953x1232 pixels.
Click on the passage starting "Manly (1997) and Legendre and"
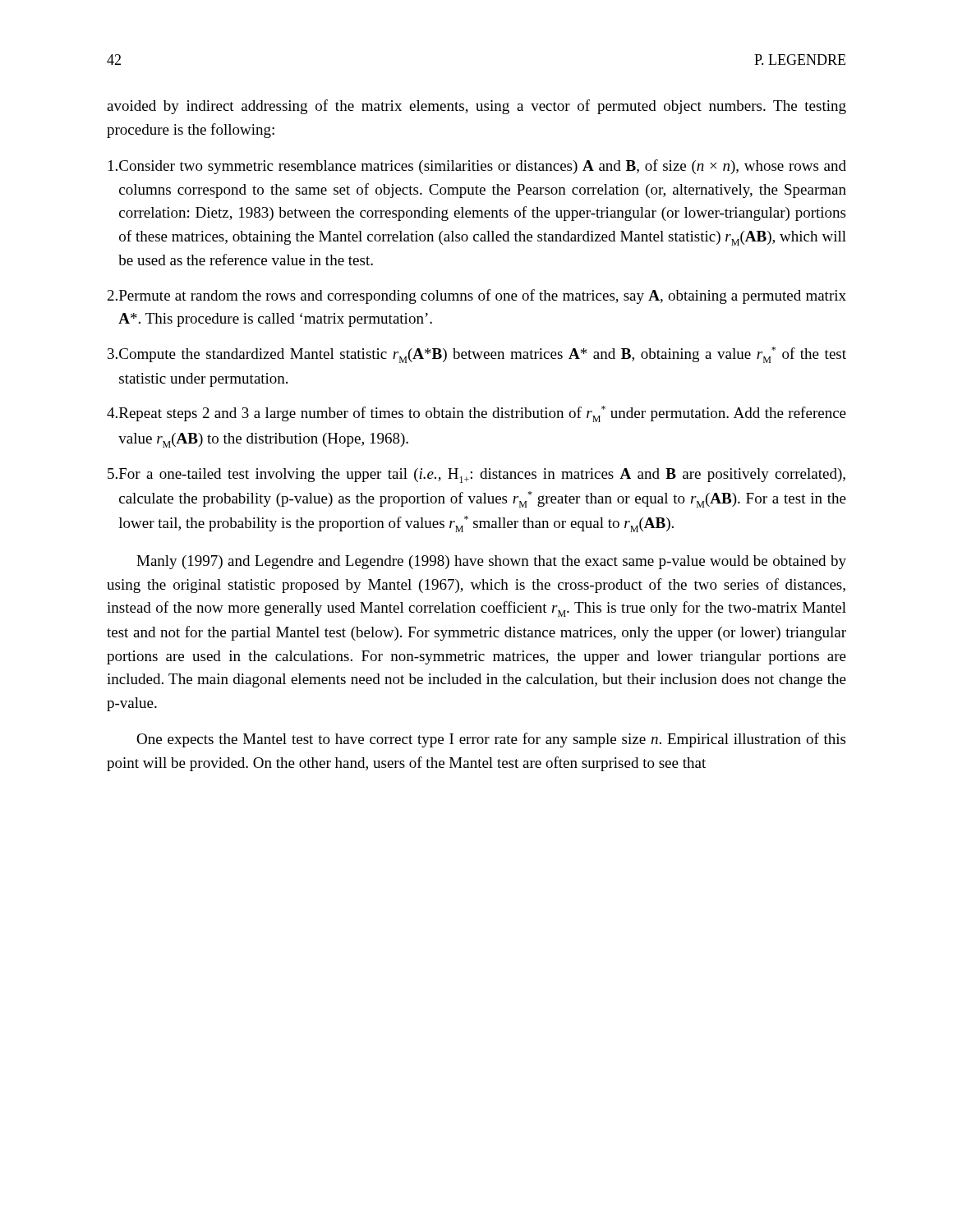pyautogui.click(x=476, y=632)
